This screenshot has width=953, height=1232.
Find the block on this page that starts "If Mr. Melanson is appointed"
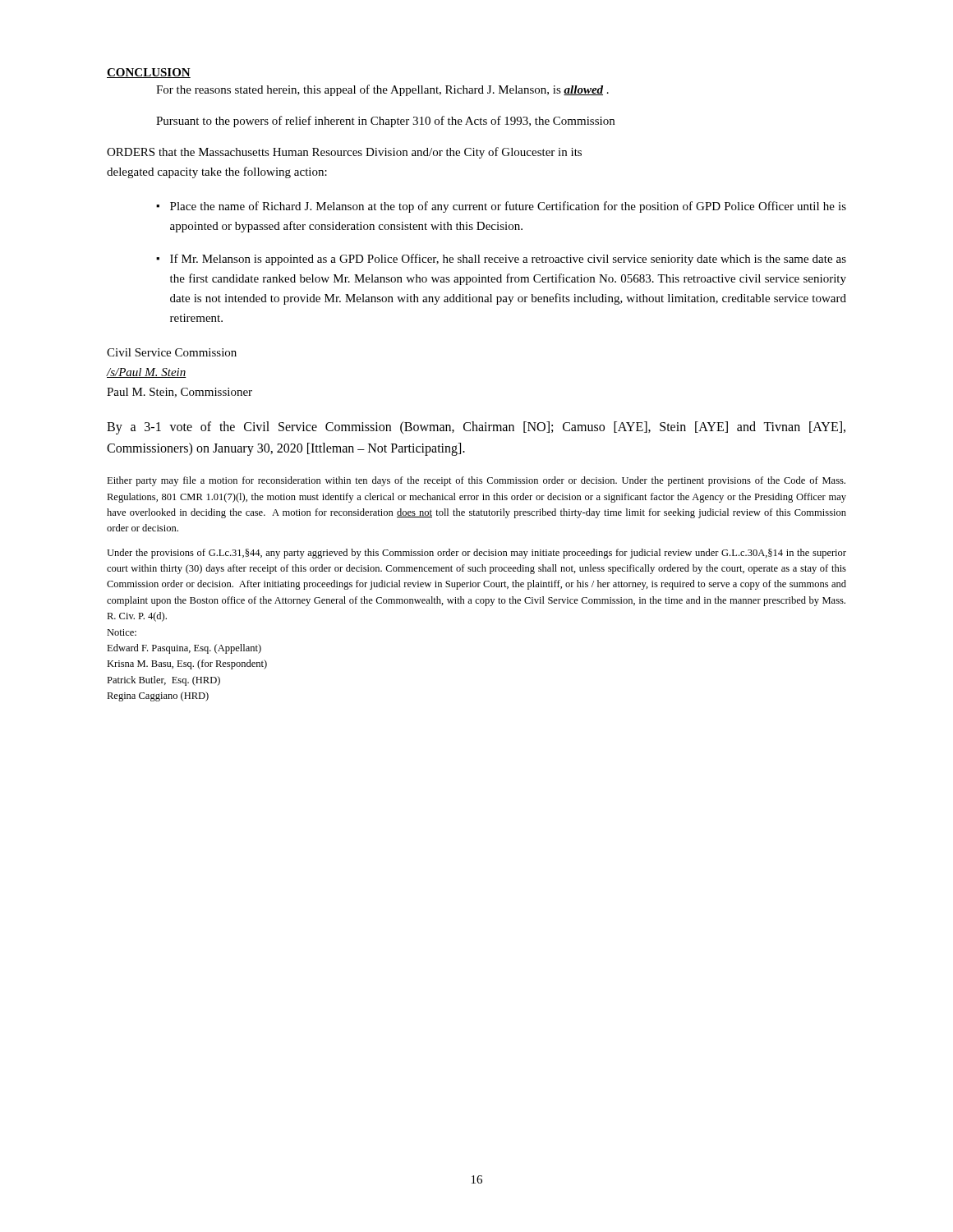[x=508, y=288]
